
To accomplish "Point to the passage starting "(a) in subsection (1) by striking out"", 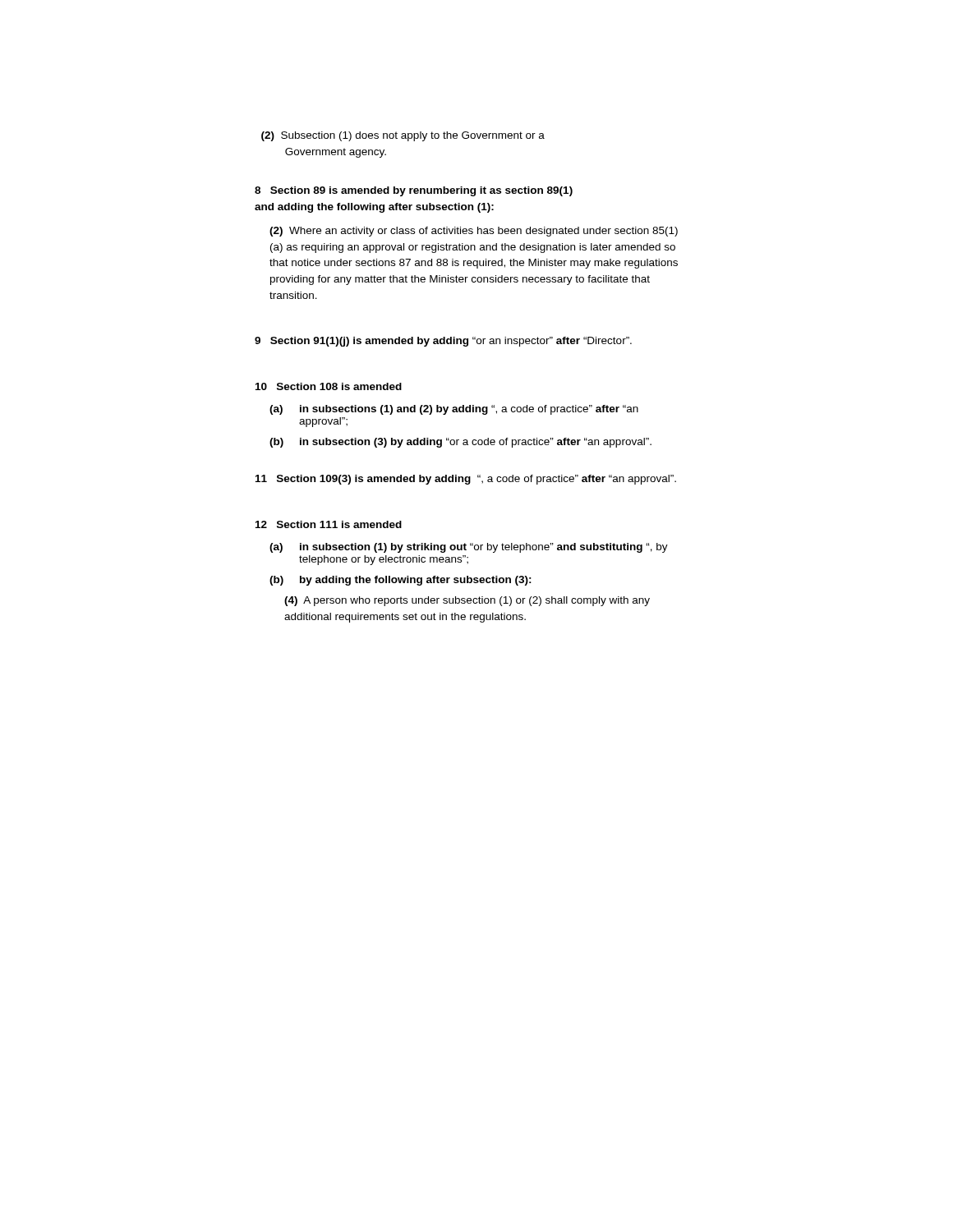I will 480,553.
